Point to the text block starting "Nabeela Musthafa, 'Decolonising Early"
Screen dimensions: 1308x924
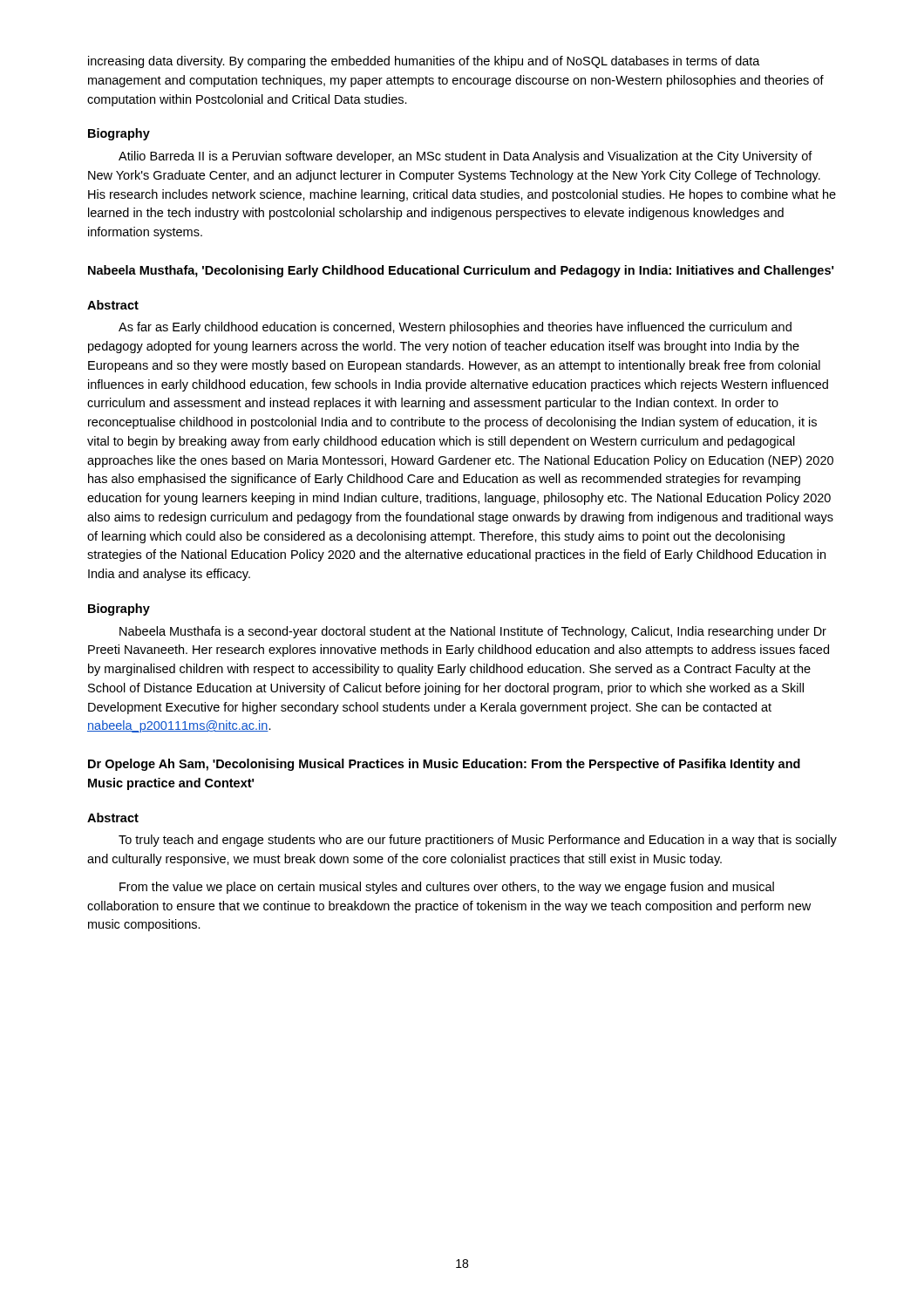(461, 270)
